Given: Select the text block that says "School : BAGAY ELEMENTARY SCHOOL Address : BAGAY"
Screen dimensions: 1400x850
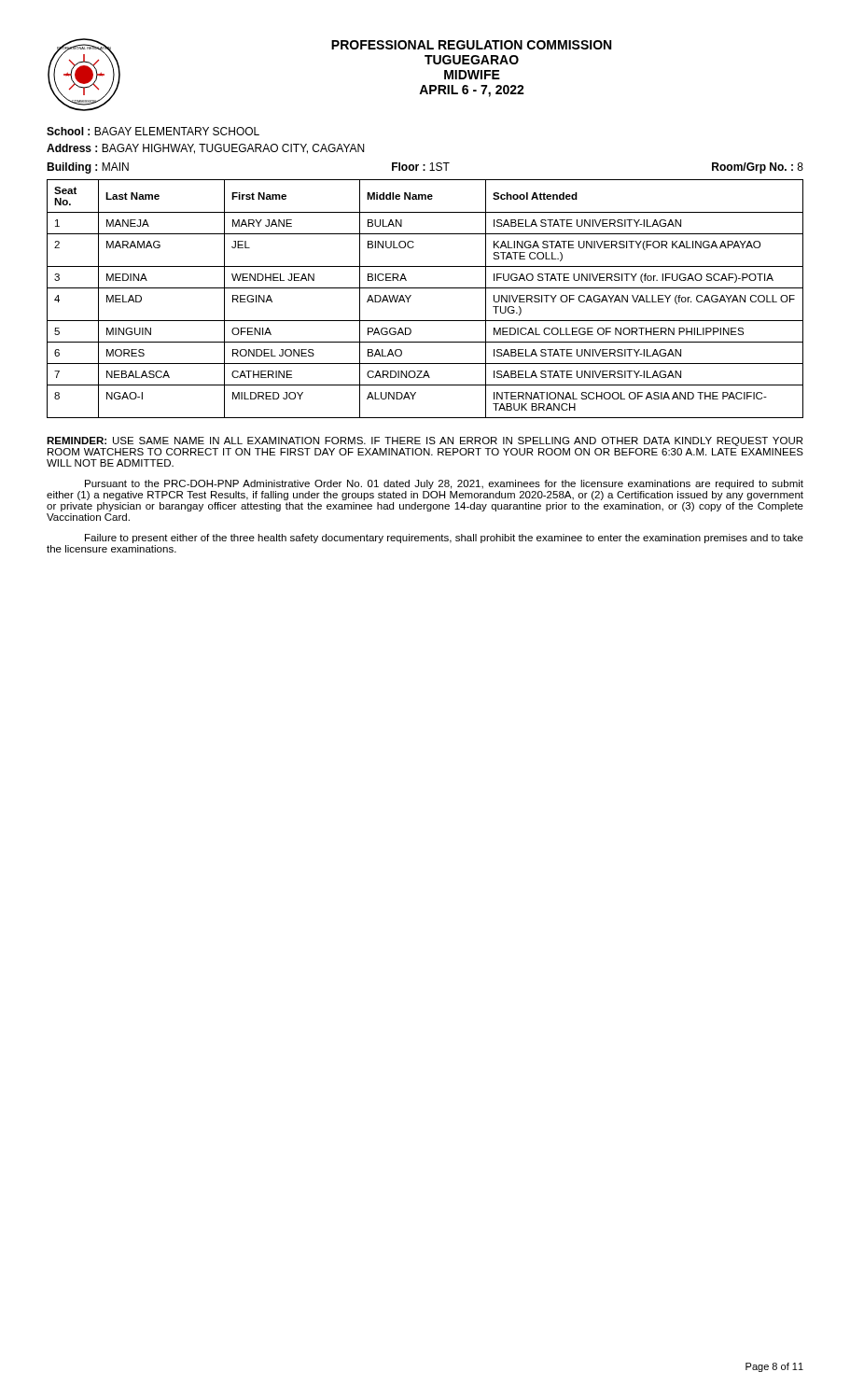Looking at the screenshot, I should click(x=153, y=131).
